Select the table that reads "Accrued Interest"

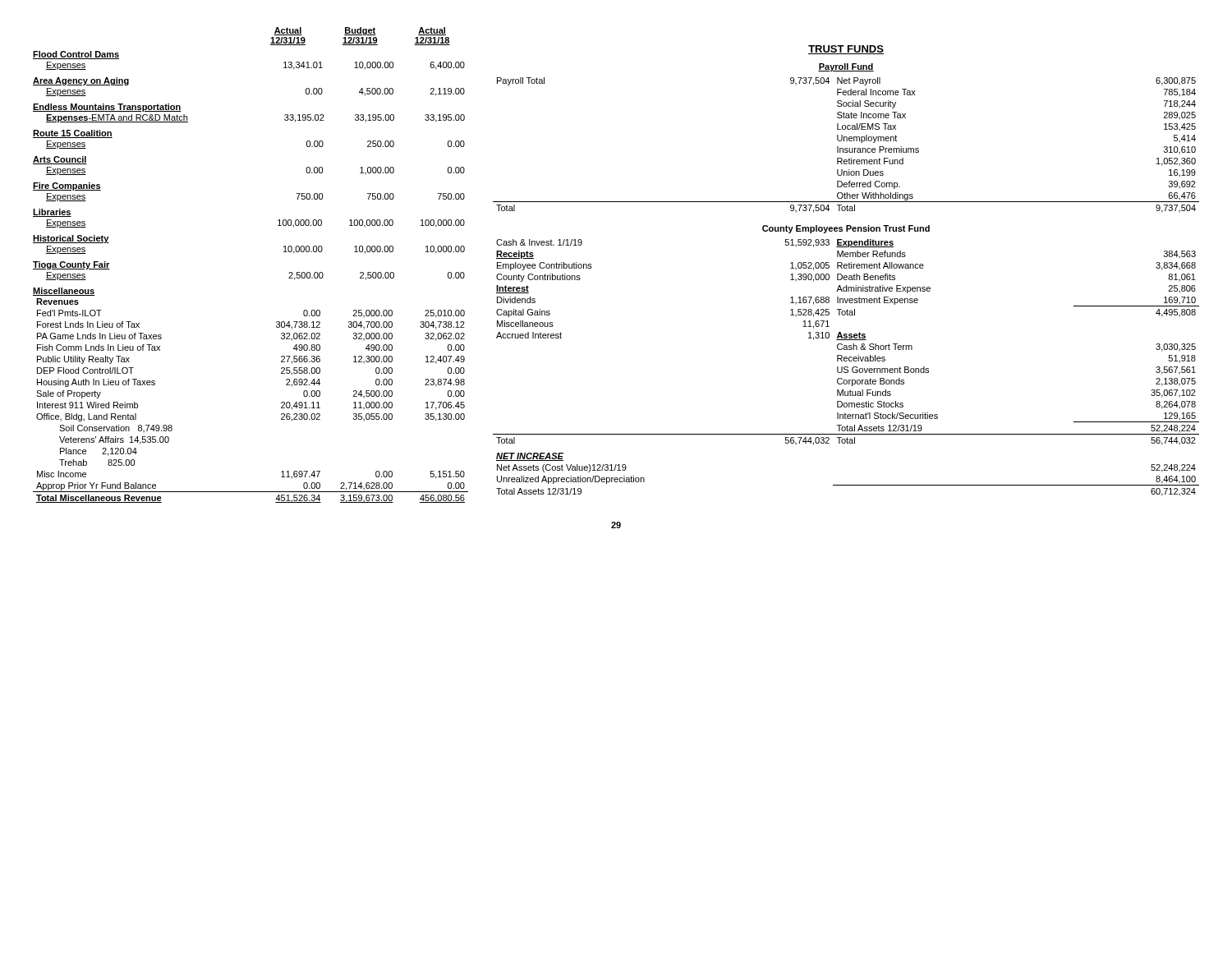click(x=846, y=367)
